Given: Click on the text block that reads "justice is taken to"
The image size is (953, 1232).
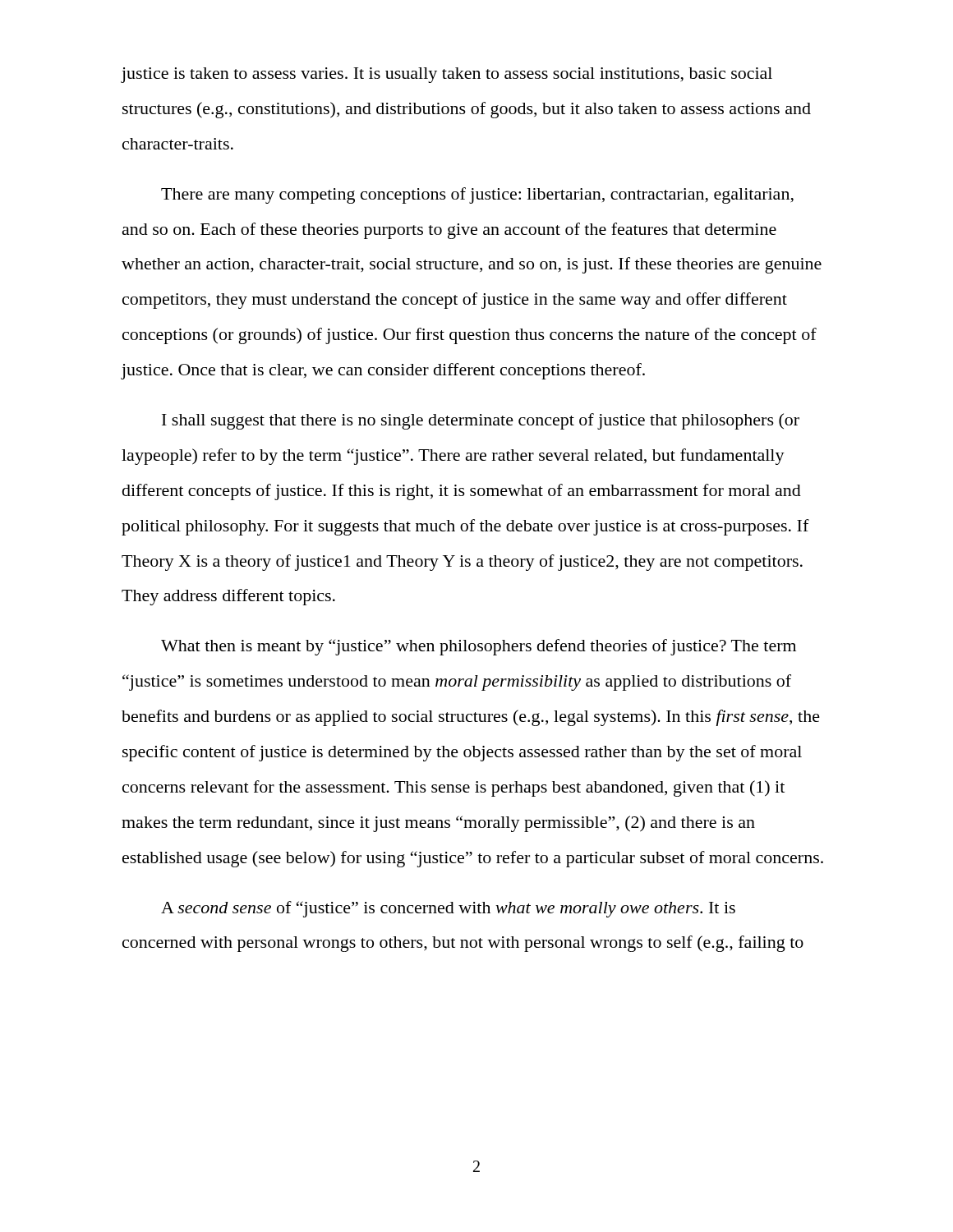Looking at the screenshot, I should coord(476,109).
